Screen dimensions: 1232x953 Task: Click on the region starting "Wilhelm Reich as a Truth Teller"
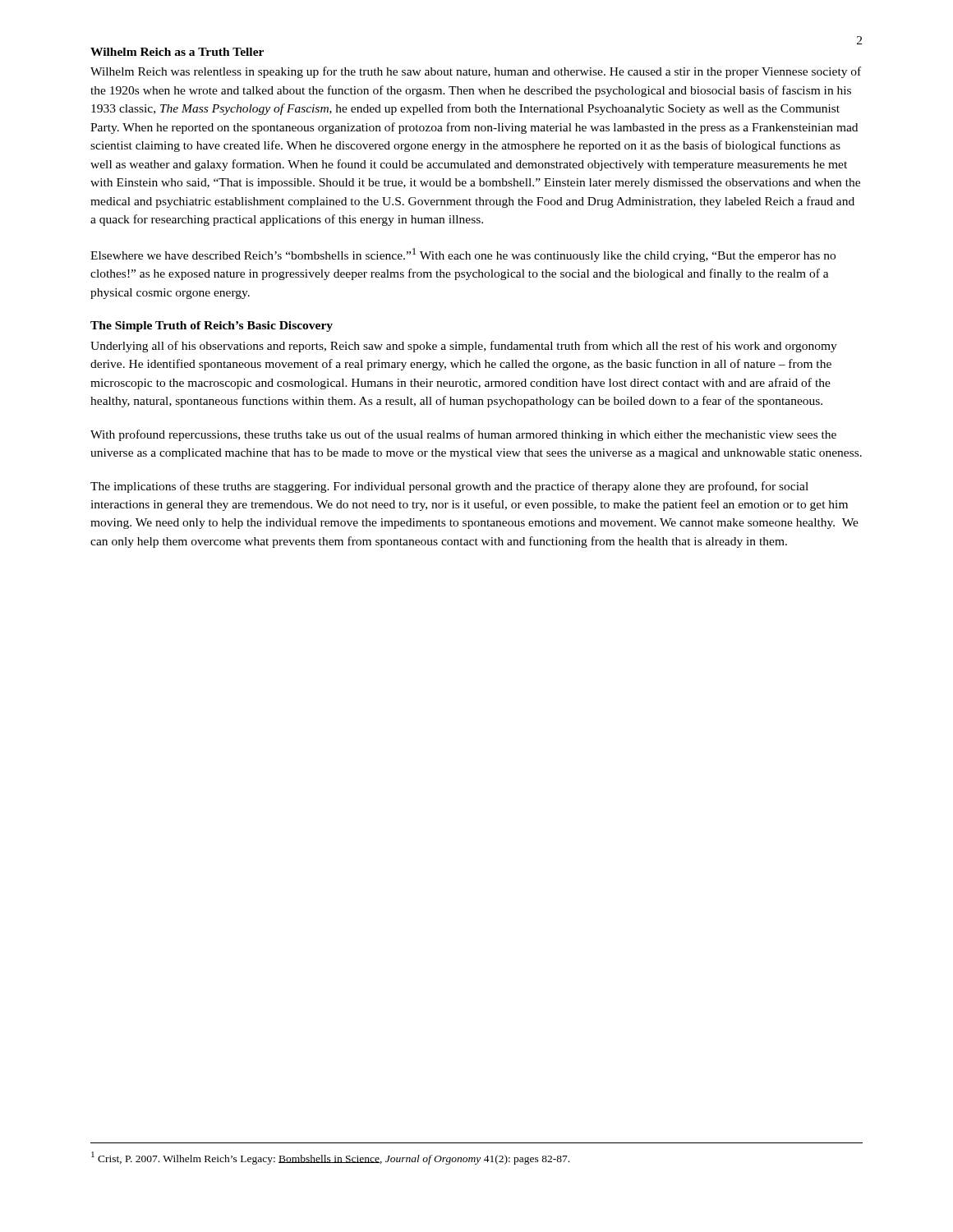pyautogui.click(x=177, y=51)
